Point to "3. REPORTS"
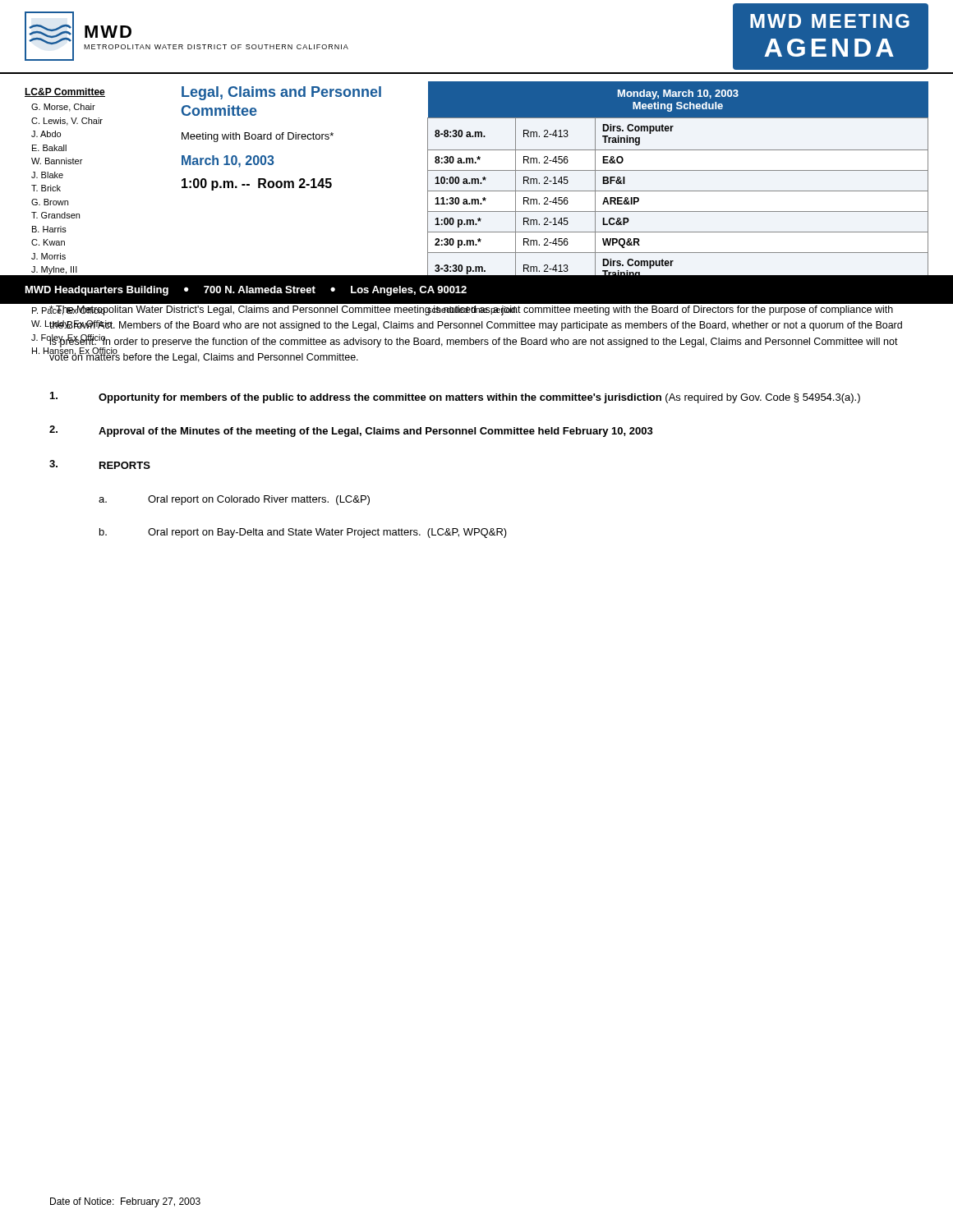The image size is (953, 1232). tap(100, 464)
